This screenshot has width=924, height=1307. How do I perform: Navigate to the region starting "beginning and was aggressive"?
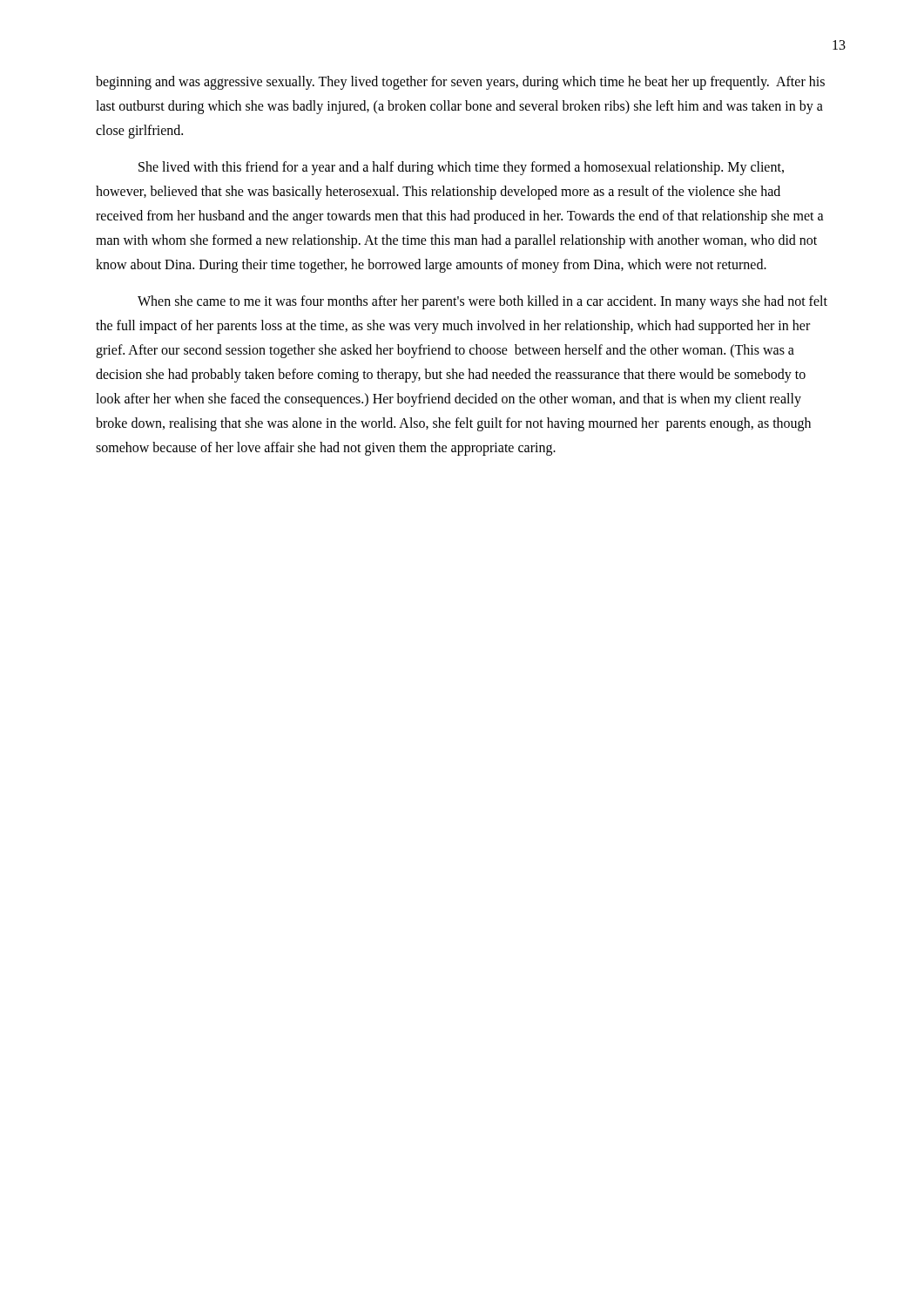click(x=460, y=106)
